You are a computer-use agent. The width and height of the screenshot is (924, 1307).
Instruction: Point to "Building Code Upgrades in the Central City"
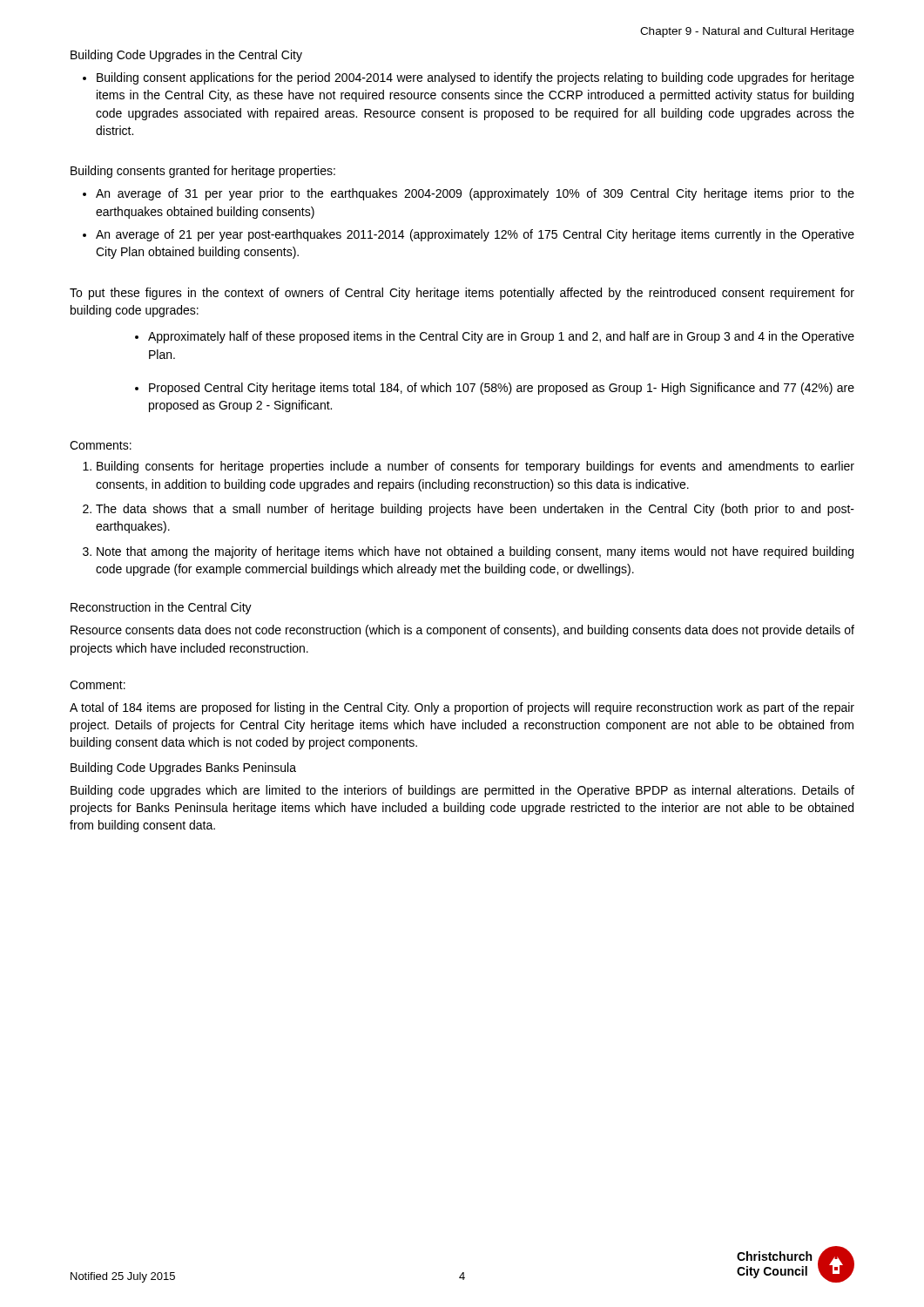(186, 55)
